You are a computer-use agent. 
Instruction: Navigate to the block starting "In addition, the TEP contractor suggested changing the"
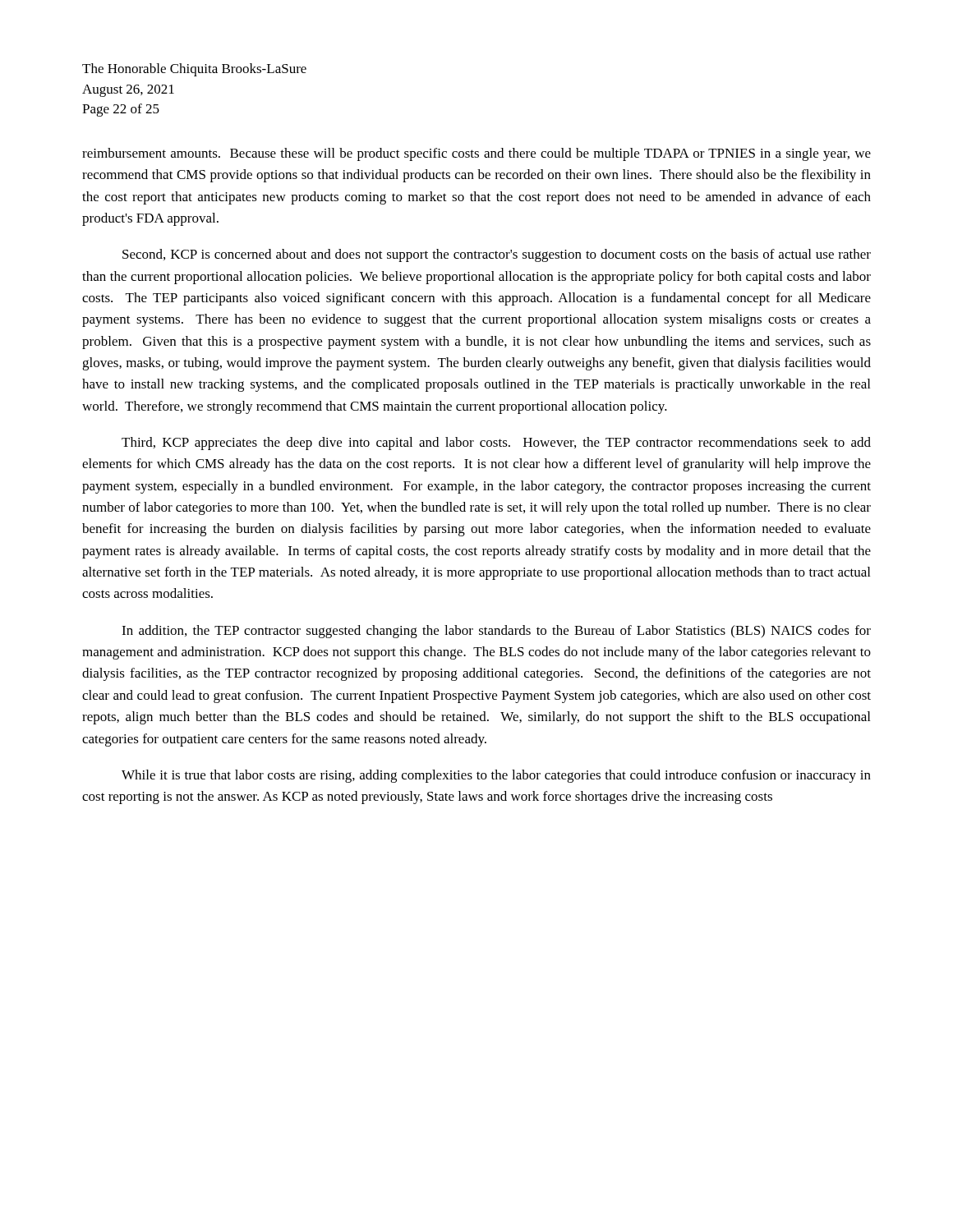pos(476,684)
